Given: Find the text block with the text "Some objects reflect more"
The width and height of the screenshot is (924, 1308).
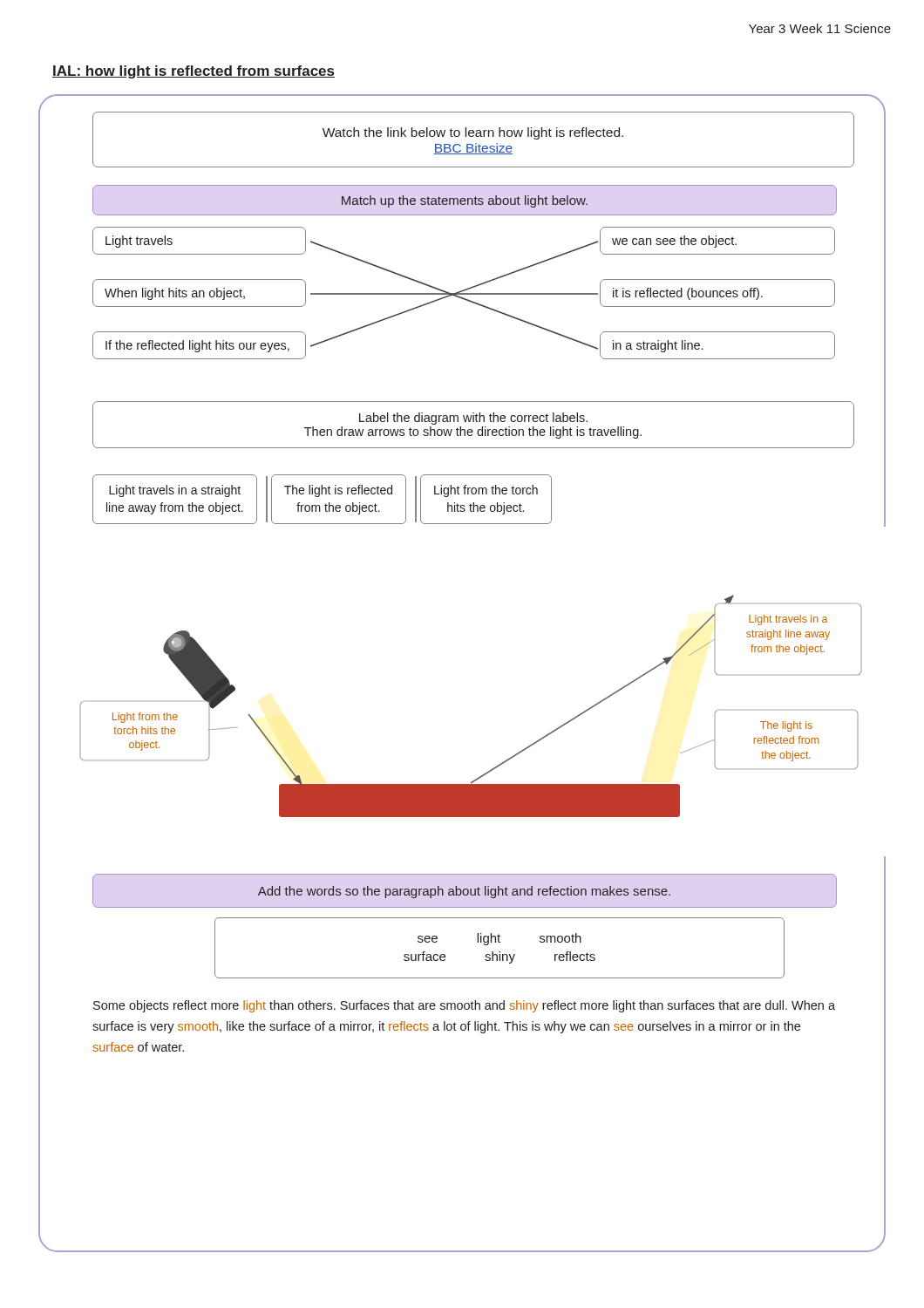Looking at the screenshot, I should [464, 1026].
